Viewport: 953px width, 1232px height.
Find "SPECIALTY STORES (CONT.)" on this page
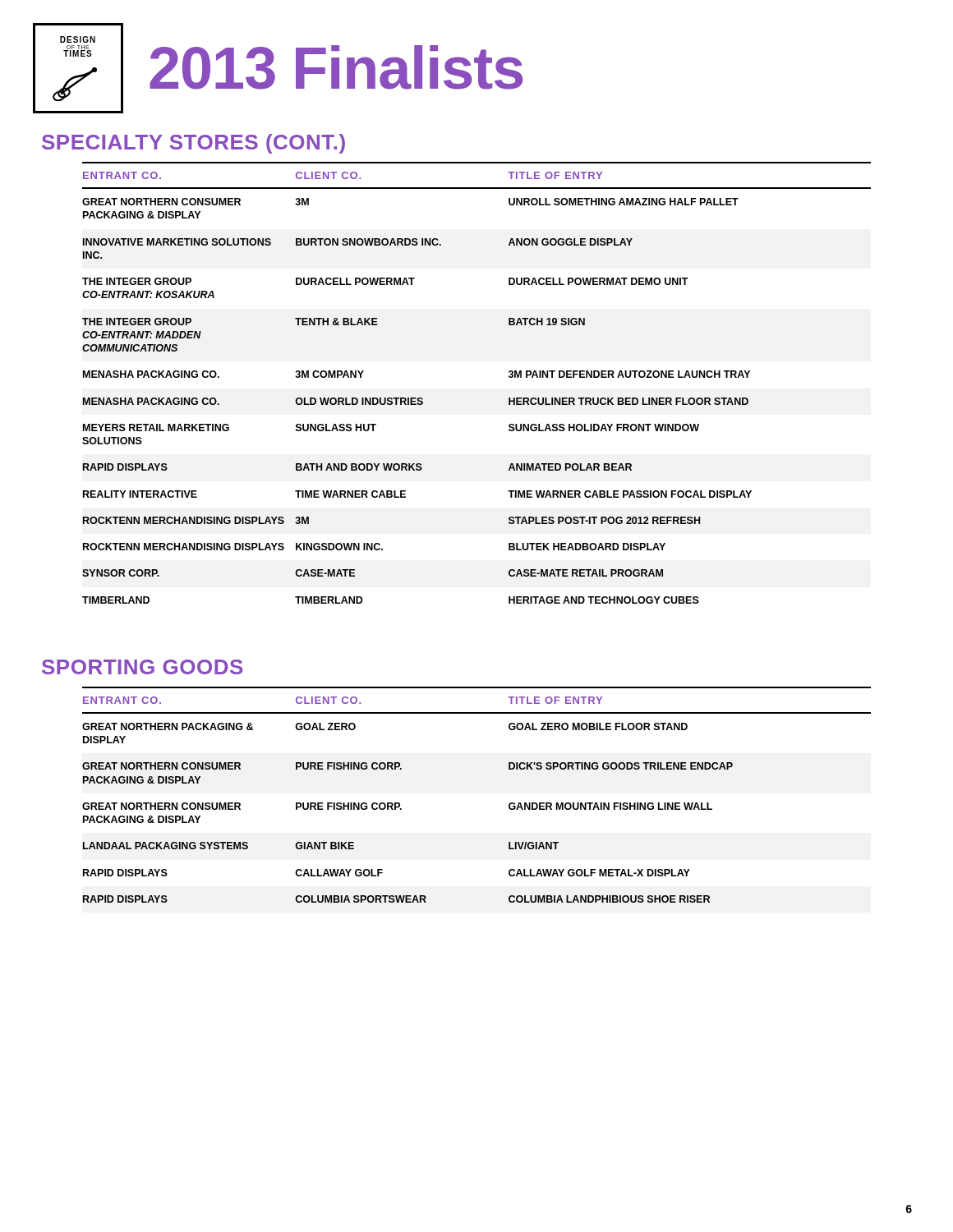pyautogui.click(x=194, y=142)
